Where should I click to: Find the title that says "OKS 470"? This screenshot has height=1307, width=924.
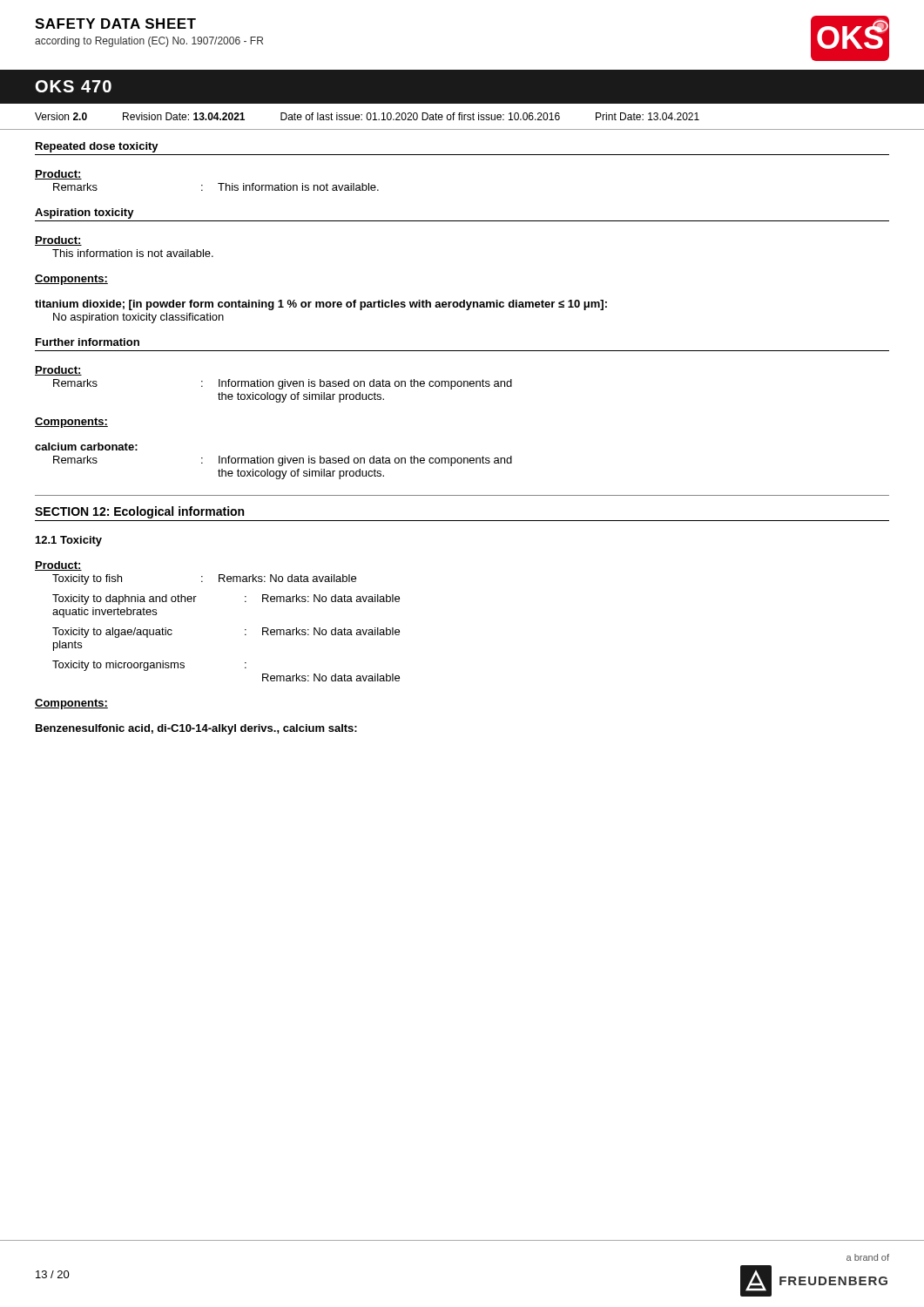[x=74, y=86]
